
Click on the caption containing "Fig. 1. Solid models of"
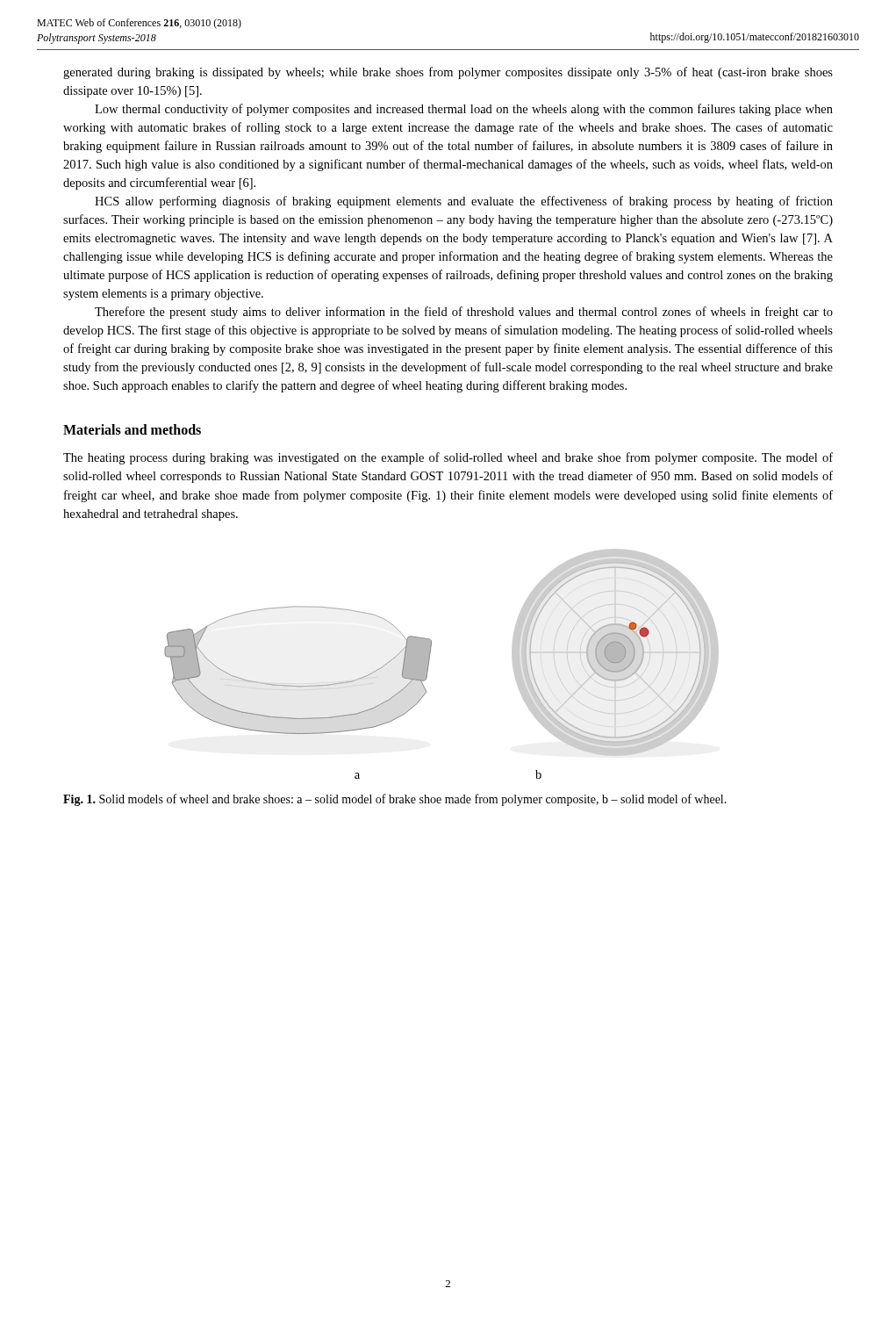point(395,799)
